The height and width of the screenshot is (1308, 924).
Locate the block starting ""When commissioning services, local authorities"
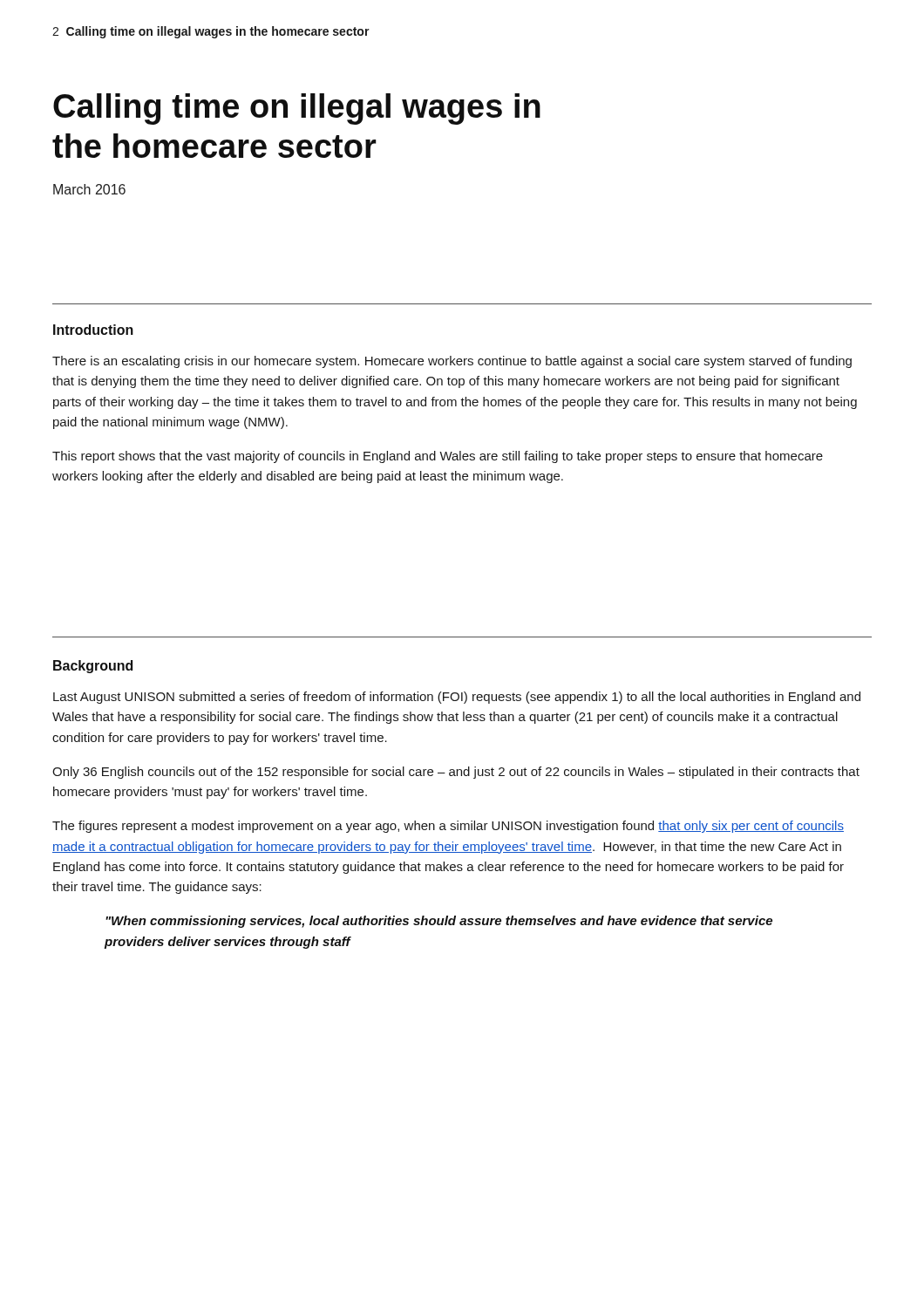(x=462, y=931)
